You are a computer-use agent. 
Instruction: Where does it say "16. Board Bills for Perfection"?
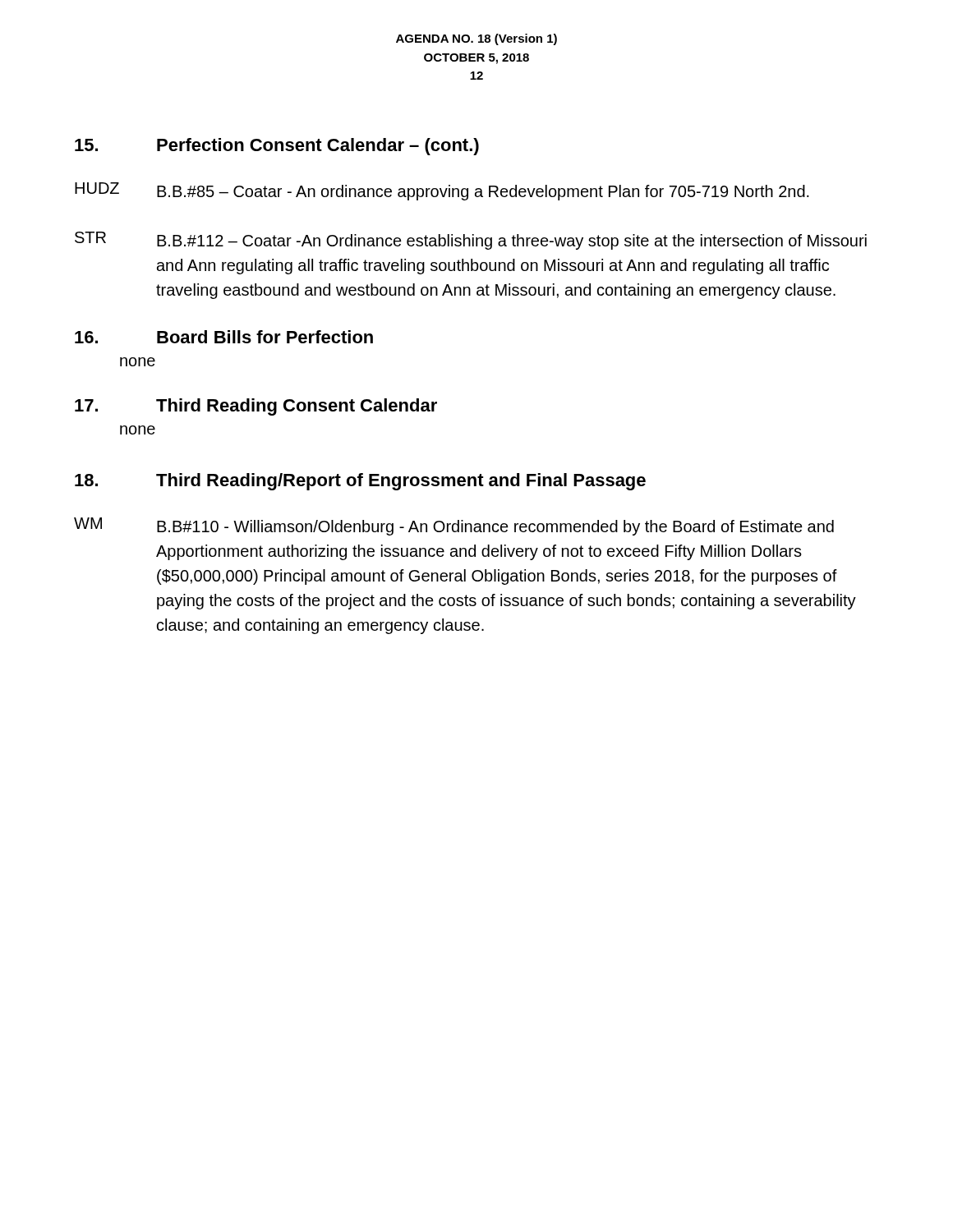[224, 337]
